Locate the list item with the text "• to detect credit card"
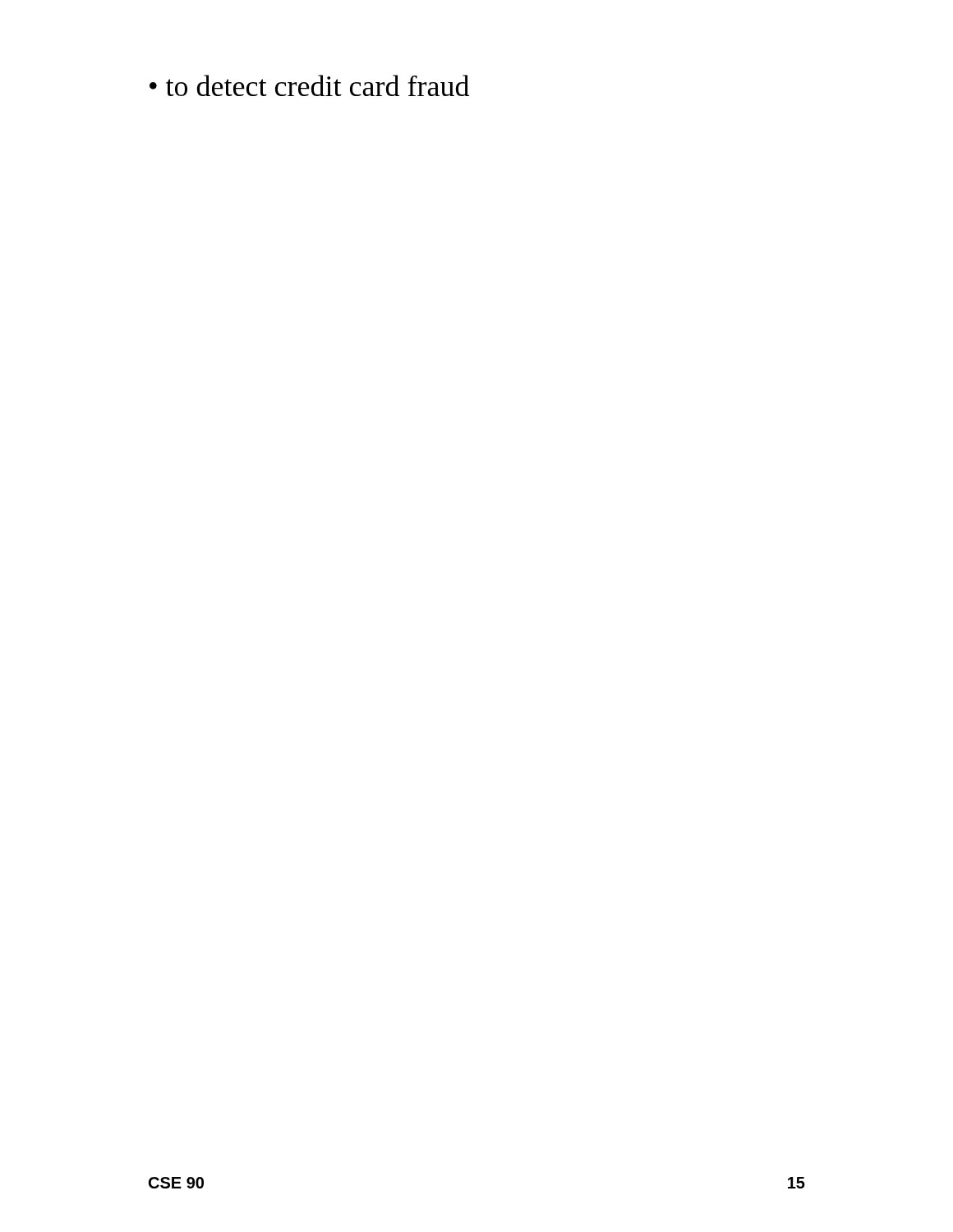 click(x=309, y=86)
